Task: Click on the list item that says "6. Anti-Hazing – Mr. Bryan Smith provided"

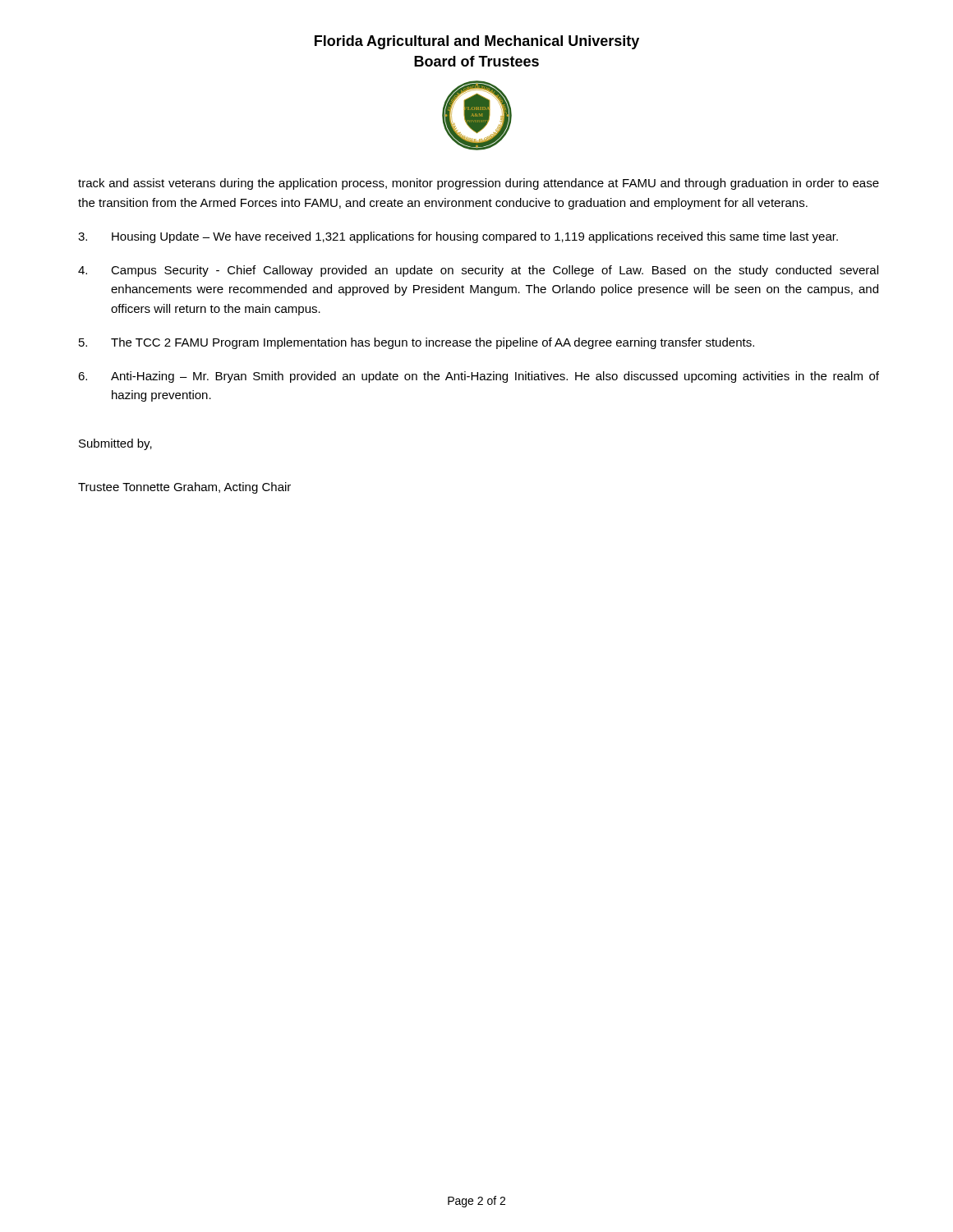Action: pyautogui.click(x=479, y=385)
